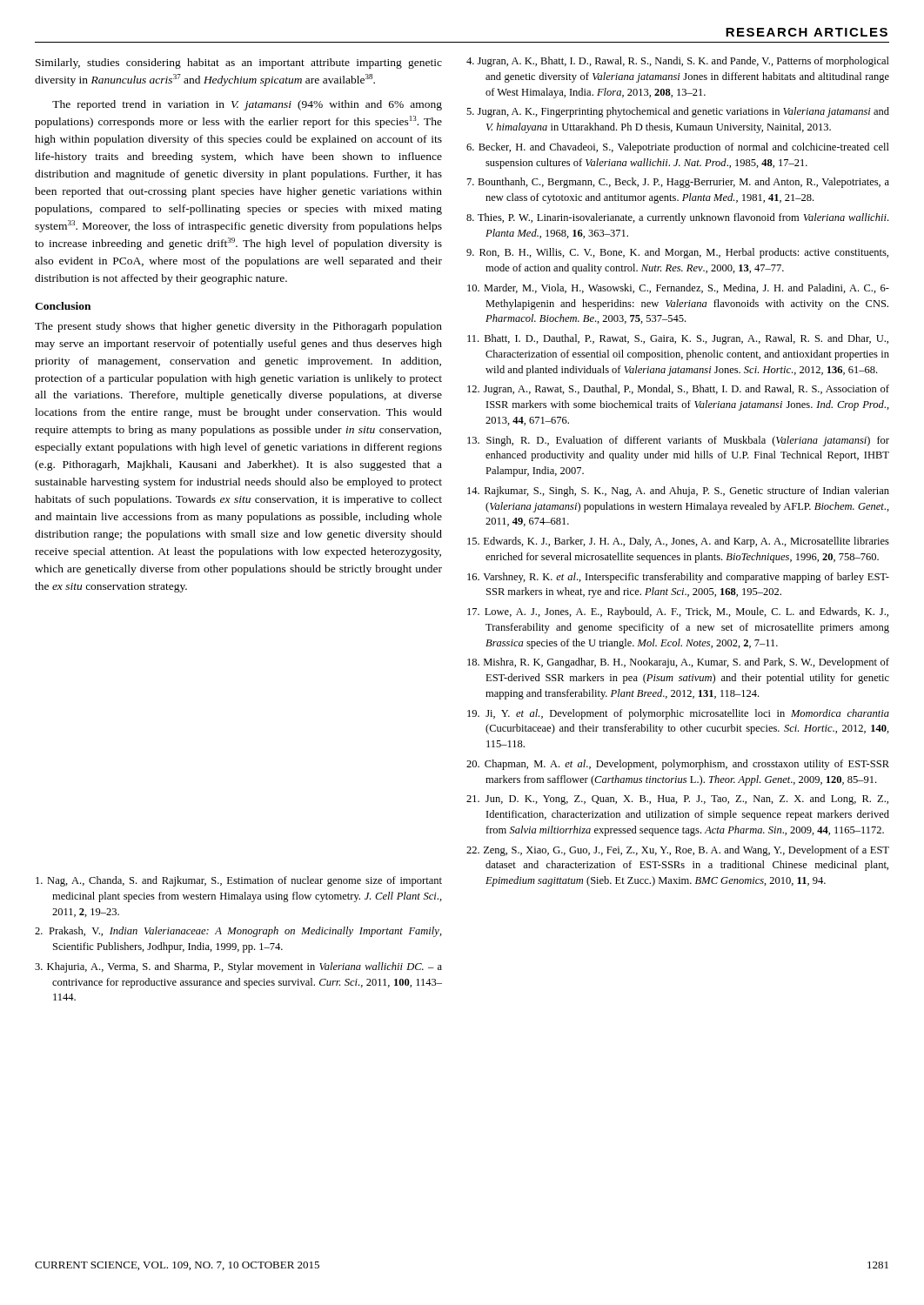Screen dimensions: 1305x924
Task: Point to the text block starting "14. Rajkumar, S., Singh, S. K.,"
Action: (x=678, y=506)
